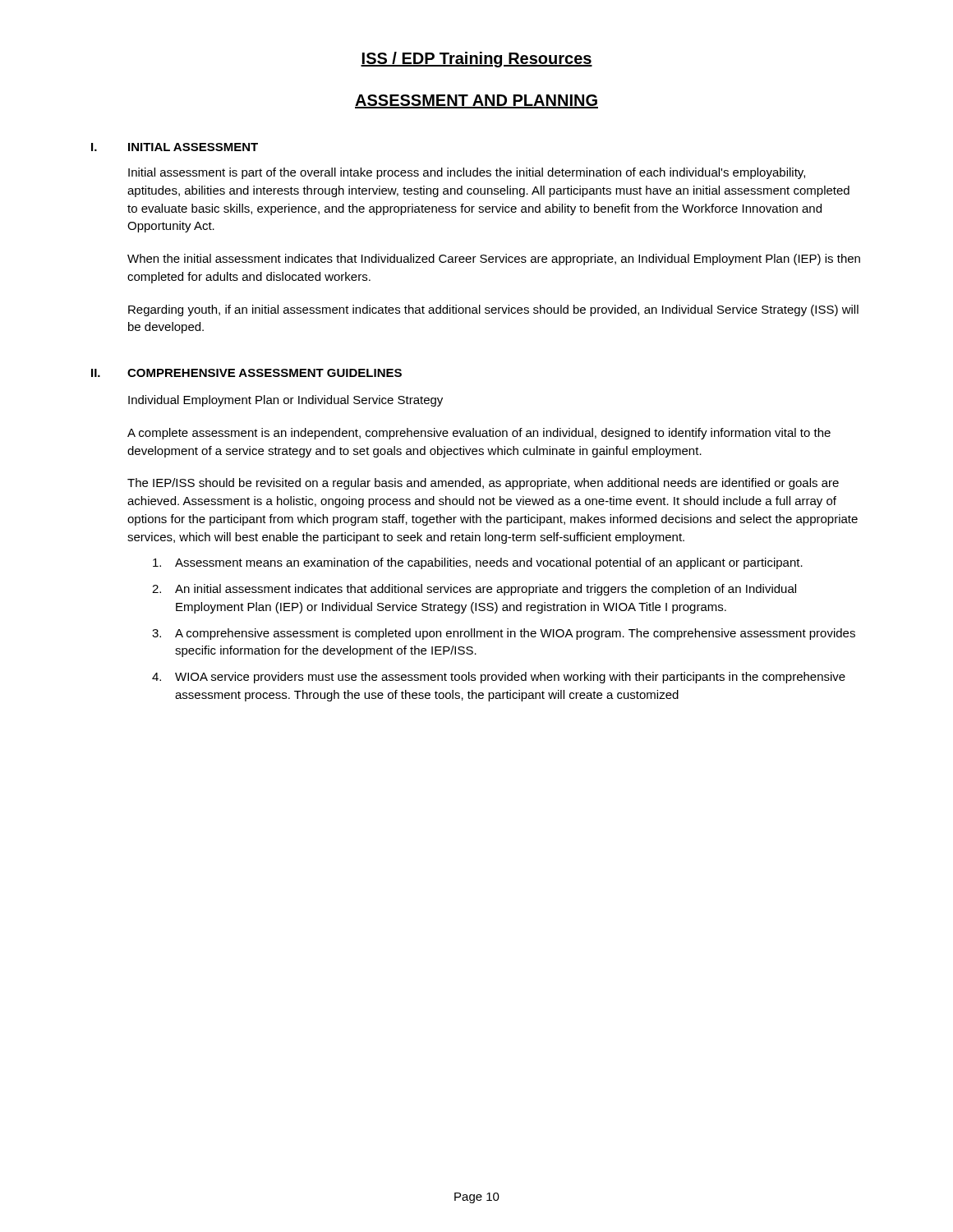The width and height of the screenshot is (953, 1232).
Task: Point to the block starting "I. INITIAL ASSESSMENT"
Action: coord(174,147)
